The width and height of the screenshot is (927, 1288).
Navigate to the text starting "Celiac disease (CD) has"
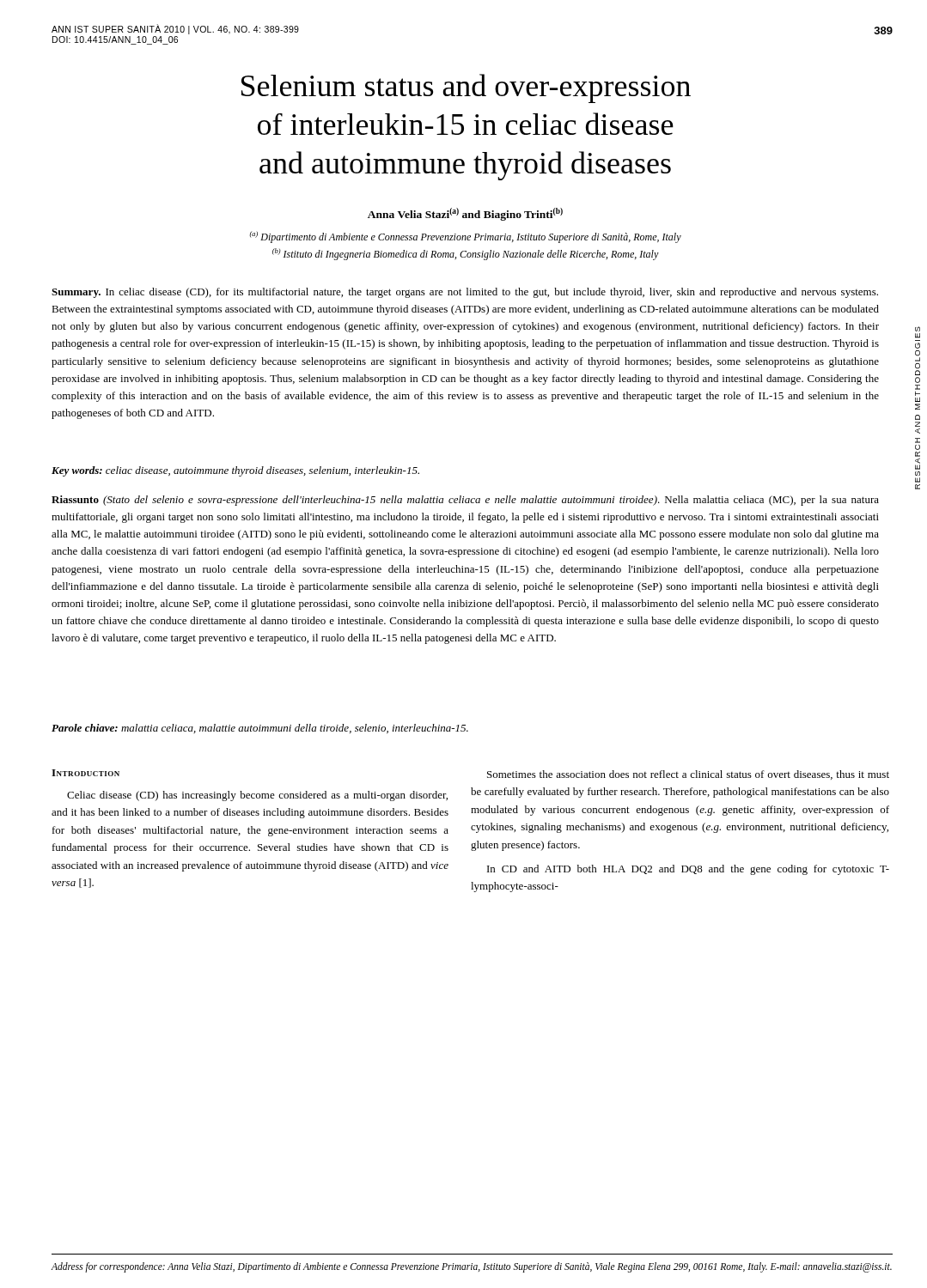pos(250,839)
